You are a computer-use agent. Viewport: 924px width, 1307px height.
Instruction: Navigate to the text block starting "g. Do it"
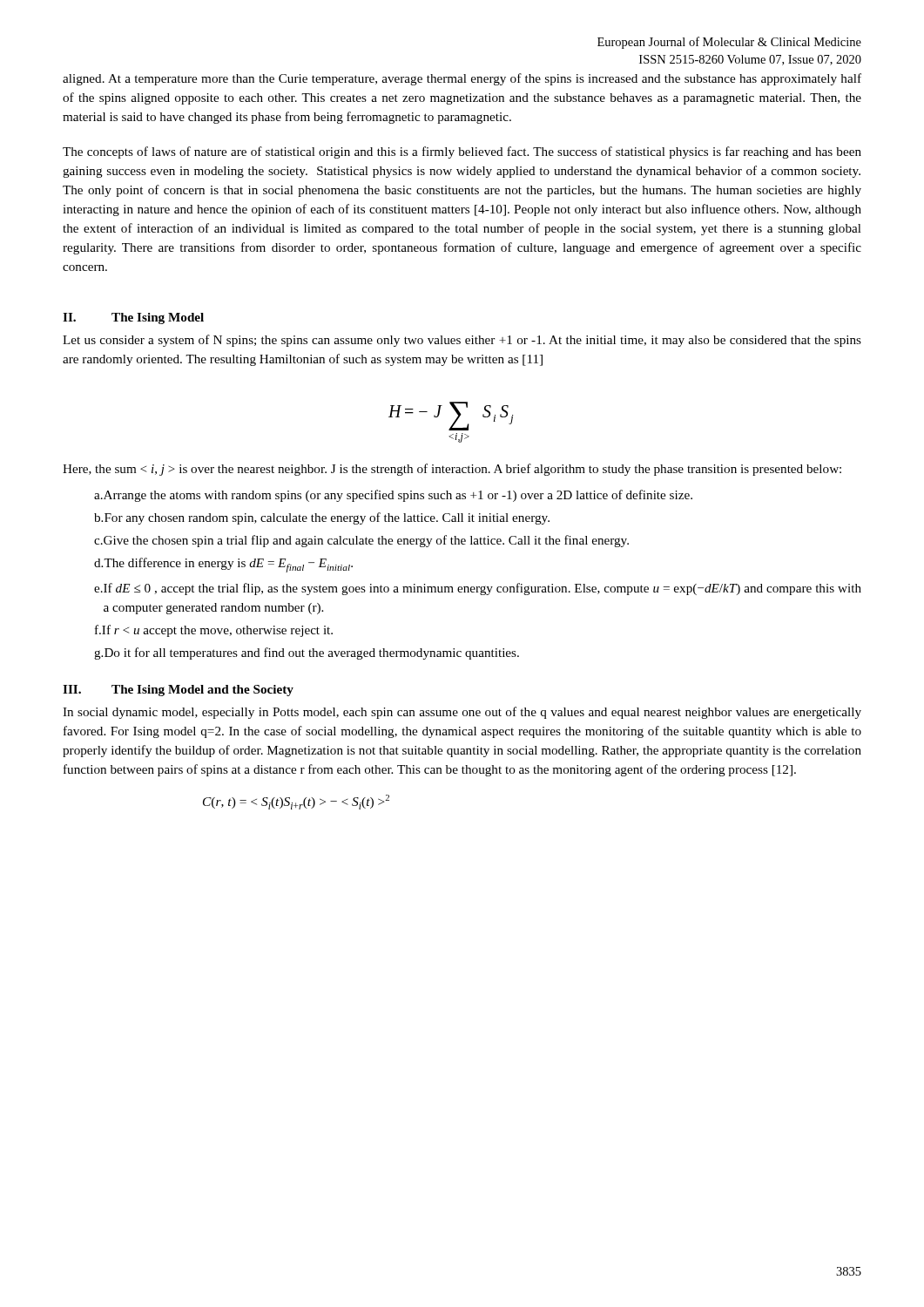[462, 652]
